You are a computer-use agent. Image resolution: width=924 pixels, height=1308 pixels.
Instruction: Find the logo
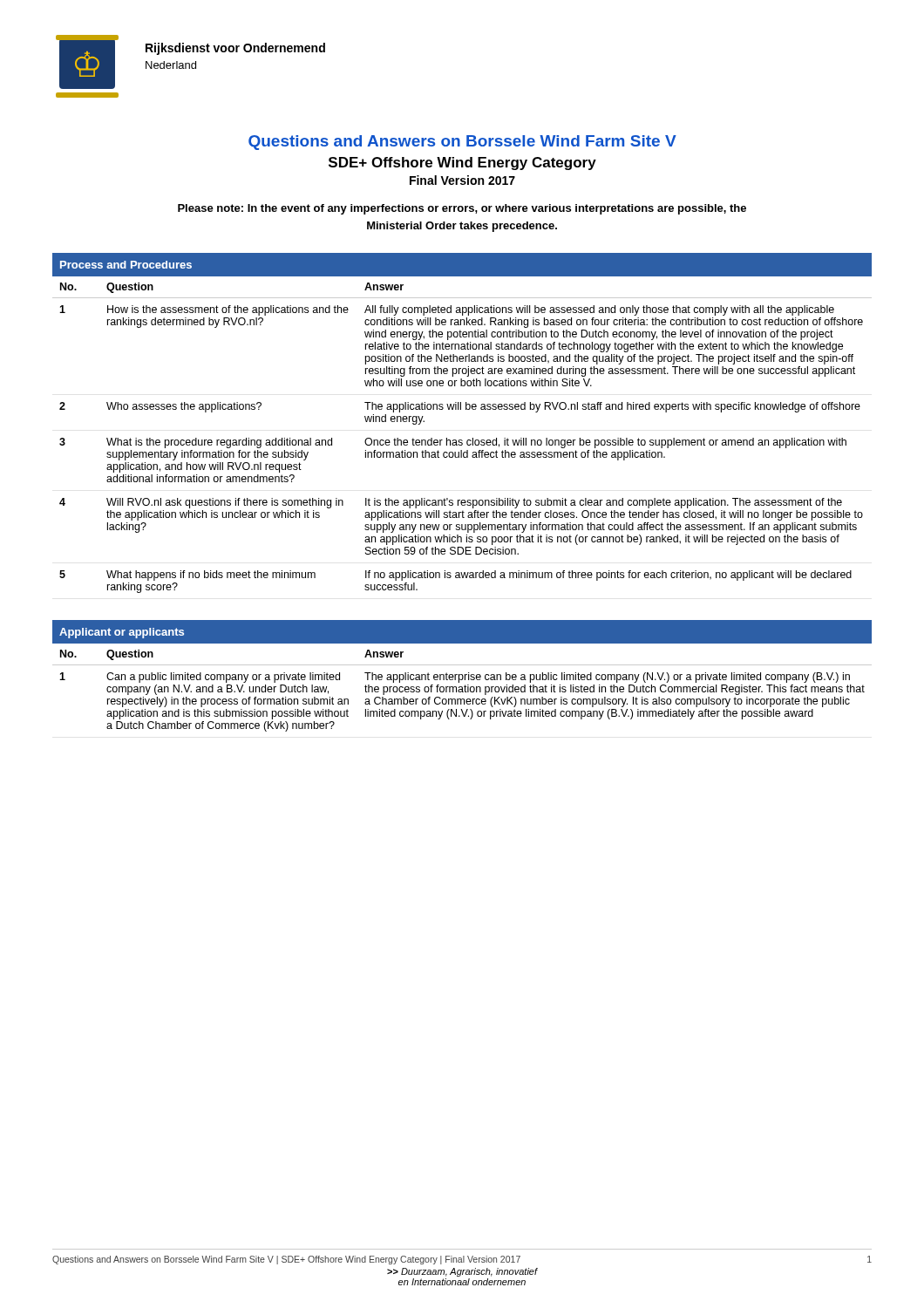click(x=462, y=52)
